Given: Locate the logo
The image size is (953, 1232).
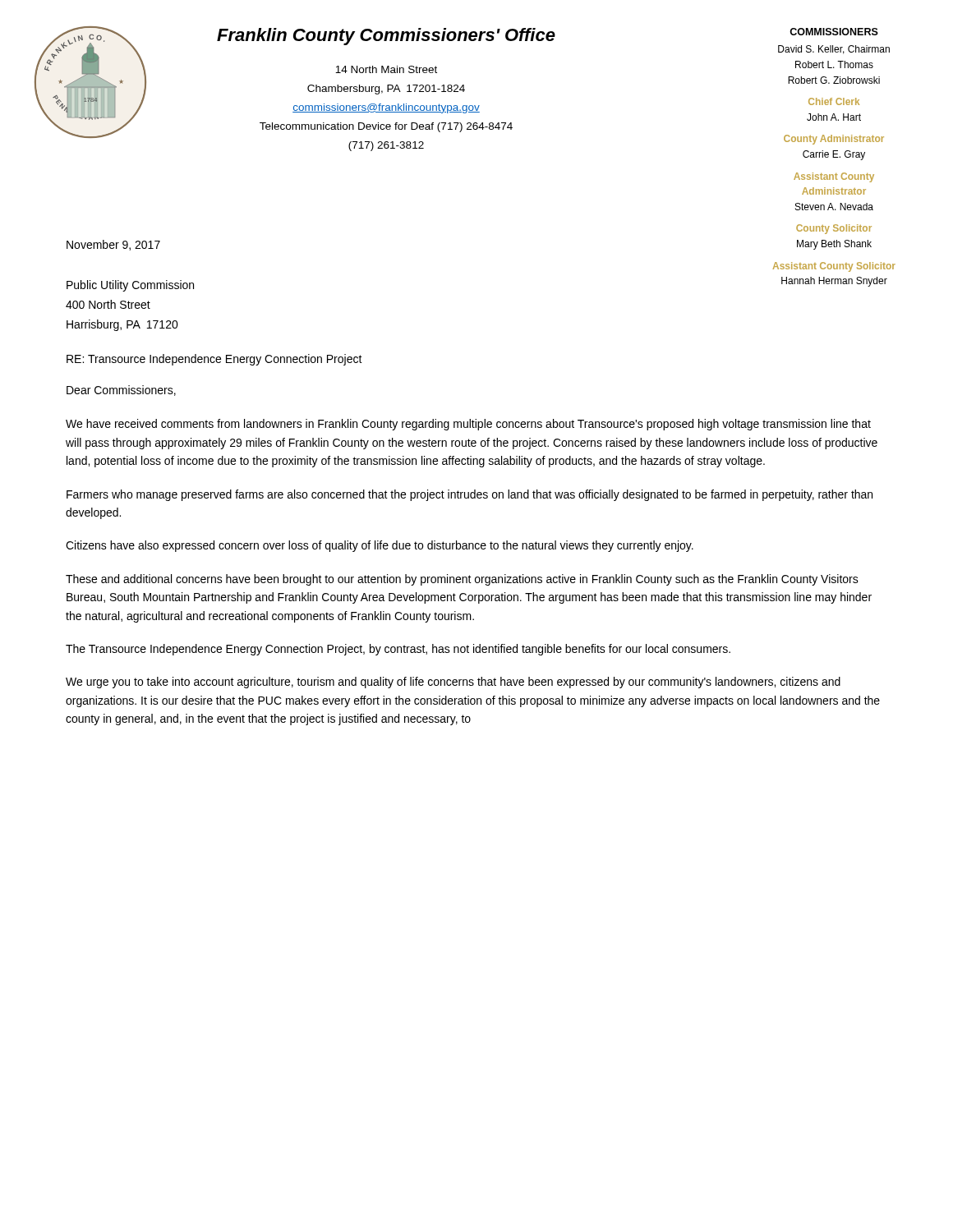Looking at the screenshot, I should click(x=90, y=82).
